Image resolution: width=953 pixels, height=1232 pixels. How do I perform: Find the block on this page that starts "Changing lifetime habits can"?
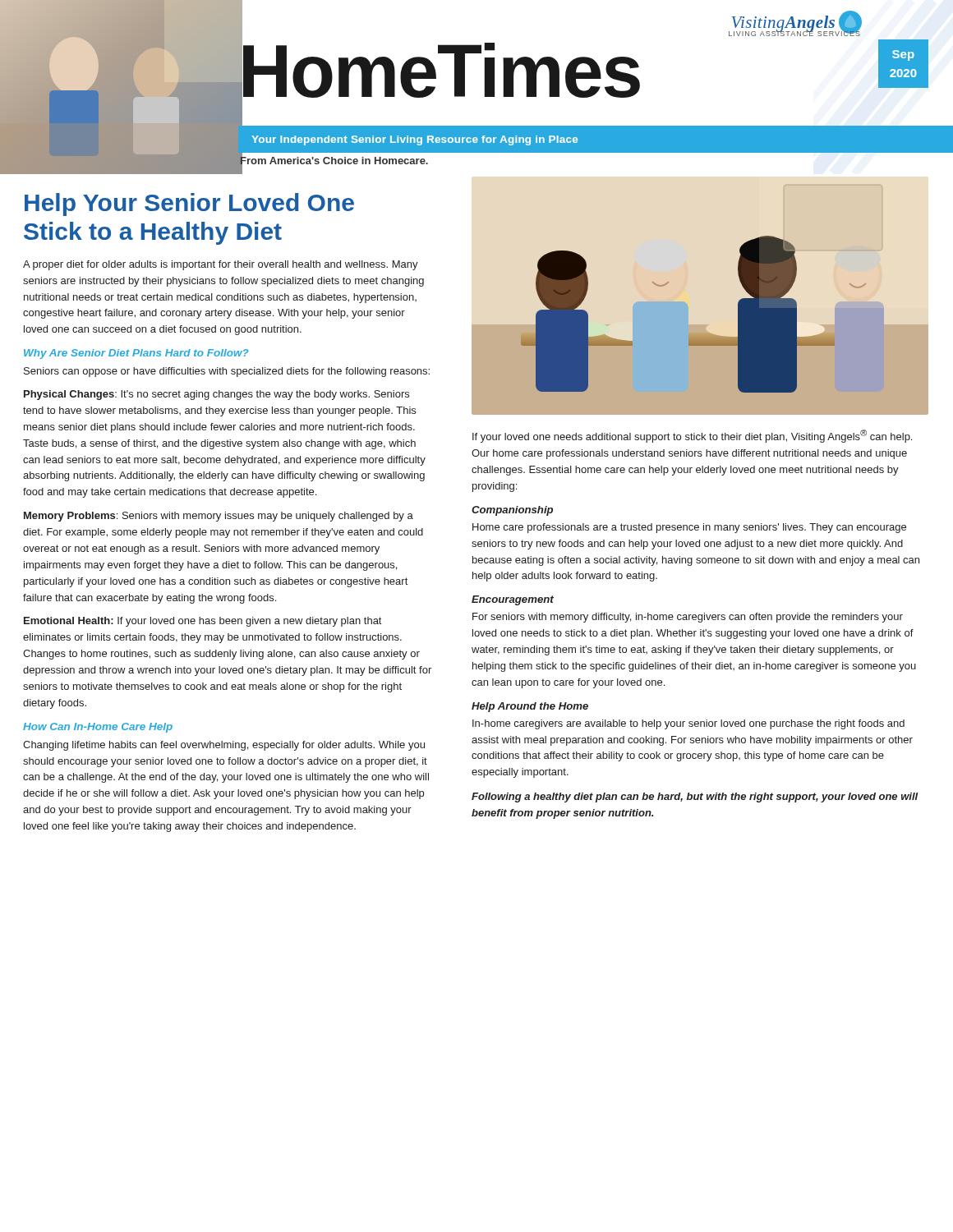point(226,785)
